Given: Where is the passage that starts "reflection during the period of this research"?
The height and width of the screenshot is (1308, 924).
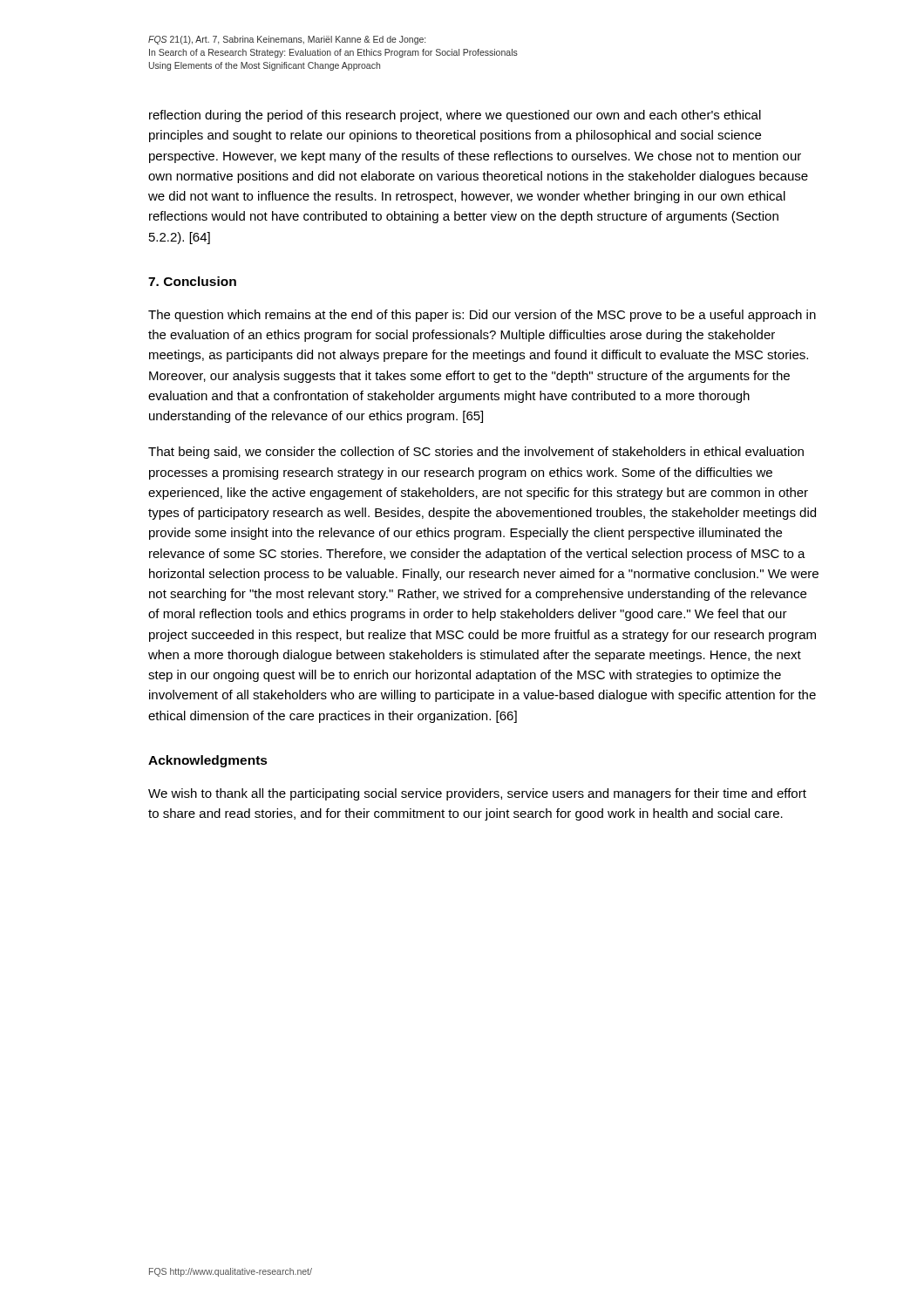Looking at the screenshot, I should (x=478, y=175).
